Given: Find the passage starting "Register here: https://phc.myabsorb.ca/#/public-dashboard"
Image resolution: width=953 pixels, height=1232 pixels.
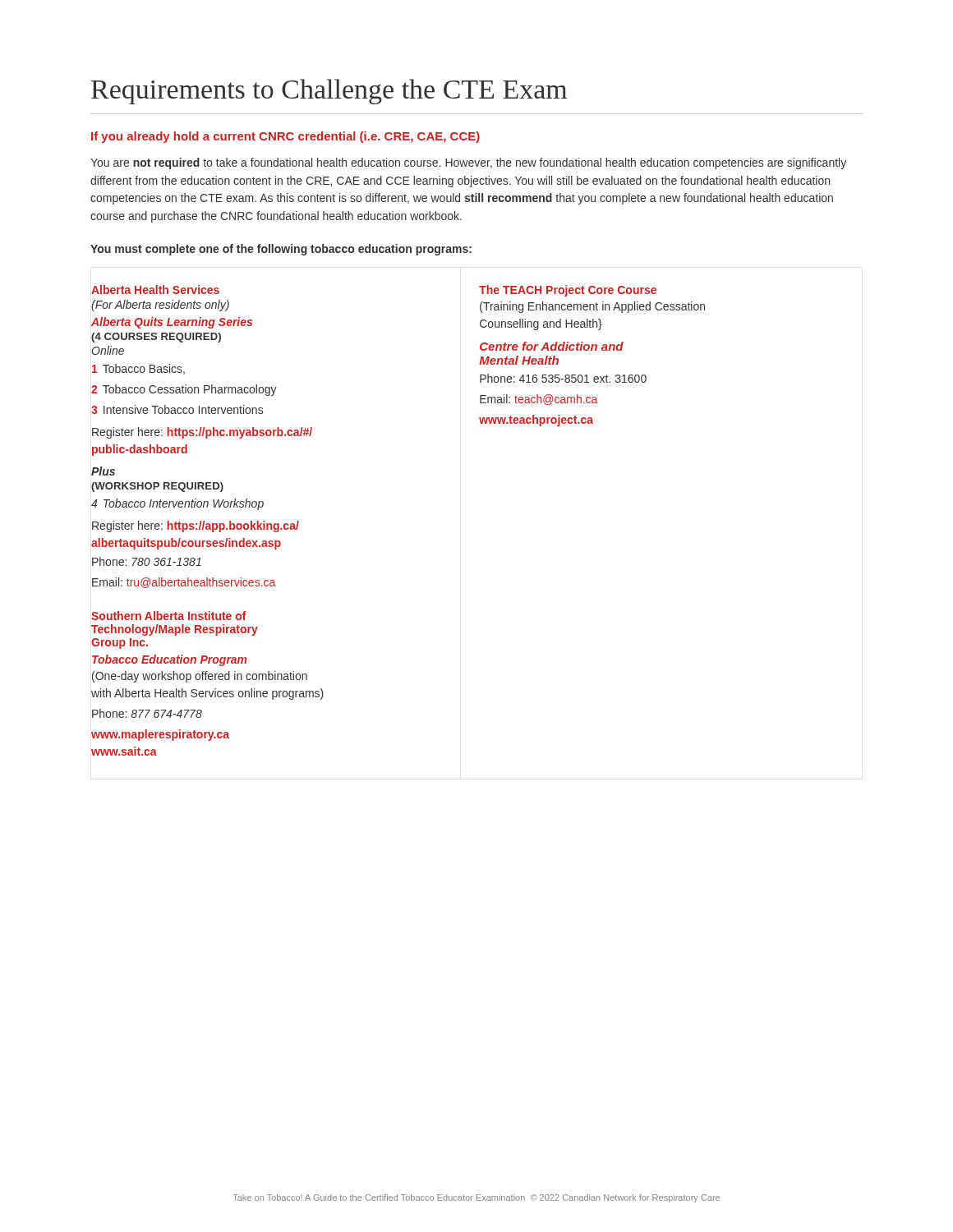Looking at the screenshot, I should click(x=267, y=441).
